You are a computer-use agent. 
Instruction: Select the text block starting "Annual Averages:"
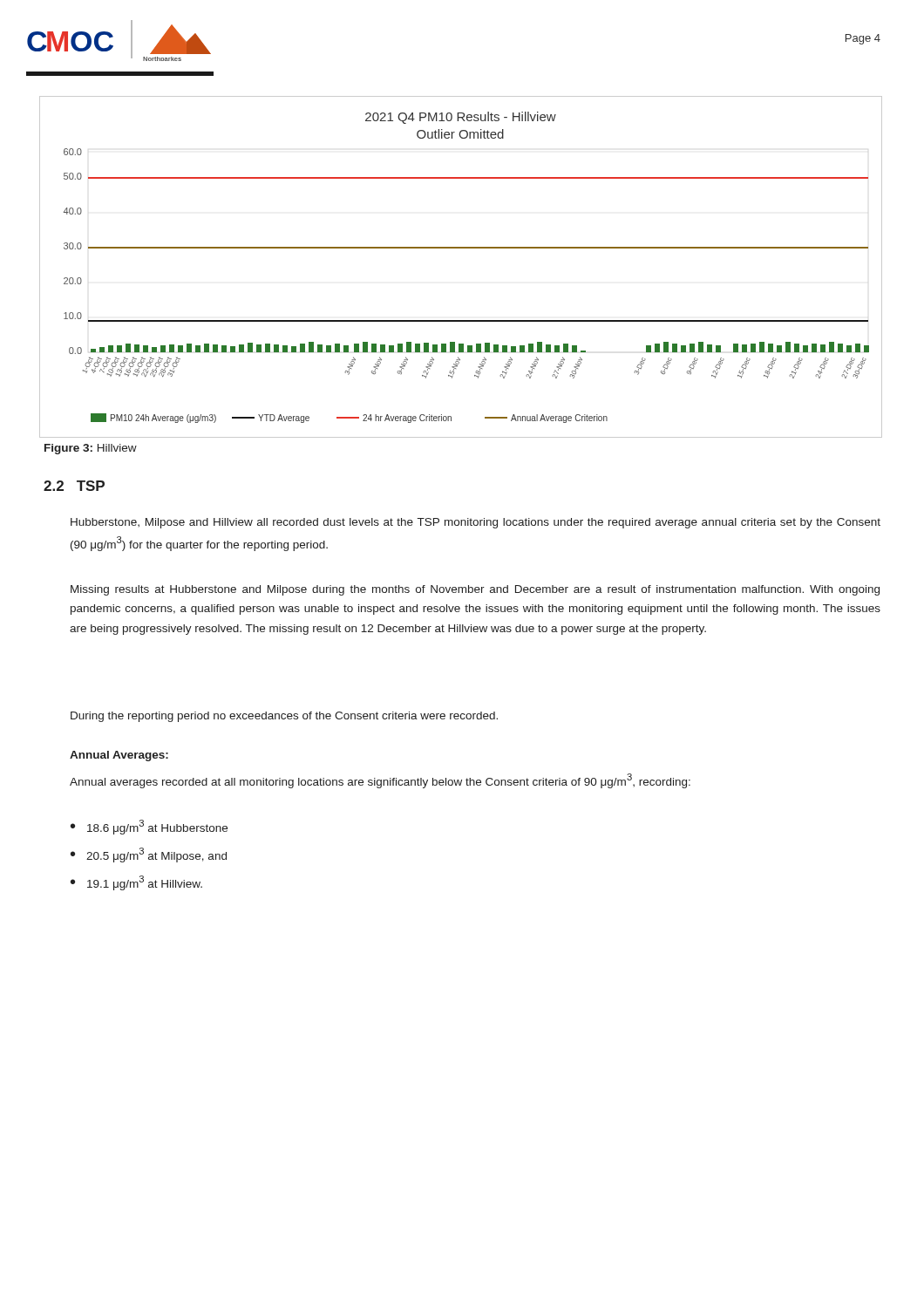119,755
